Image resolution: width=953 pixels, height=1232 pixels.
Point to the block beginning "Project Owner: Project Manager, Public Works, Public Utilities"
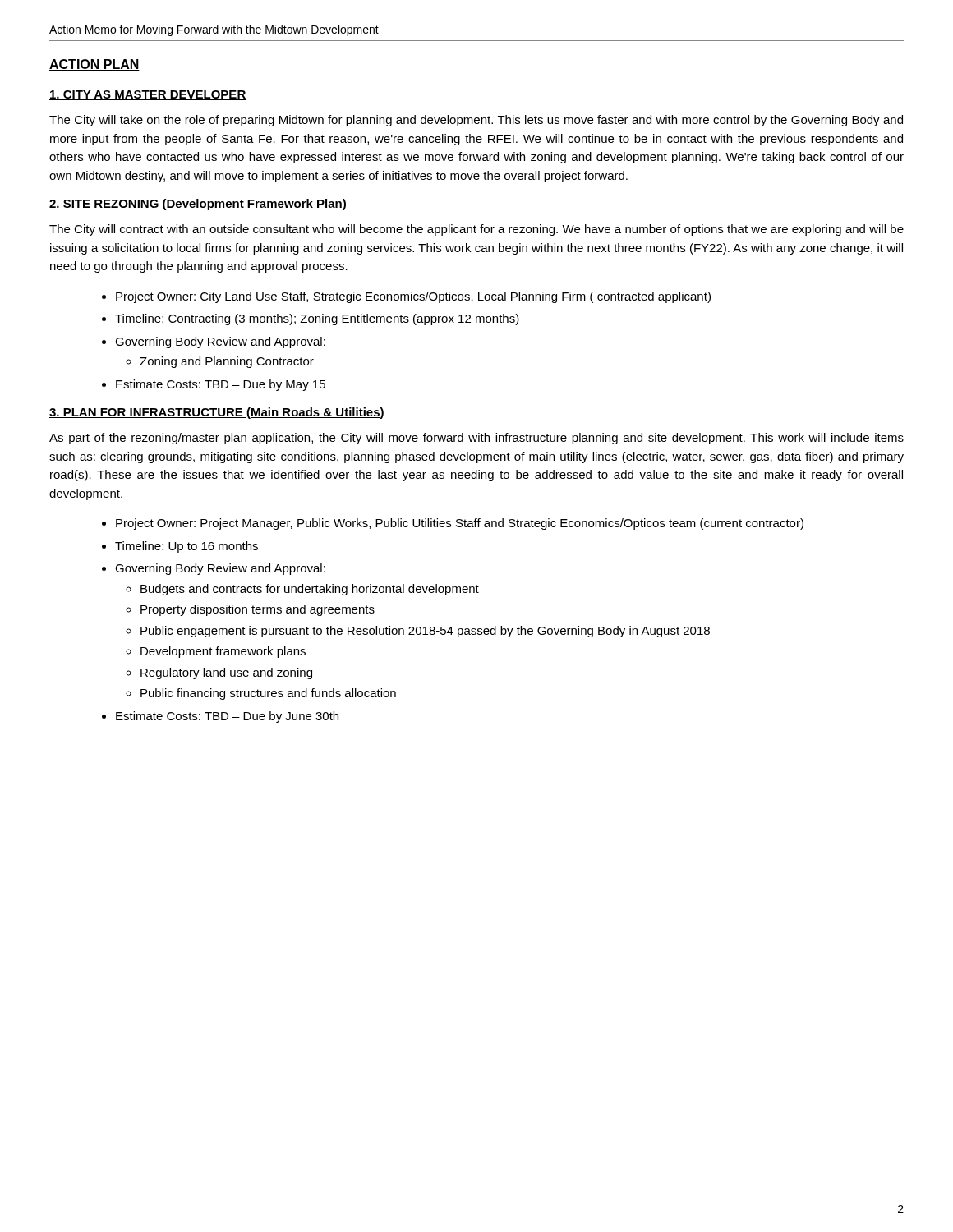pyautogui.click(x=509, y=523)
